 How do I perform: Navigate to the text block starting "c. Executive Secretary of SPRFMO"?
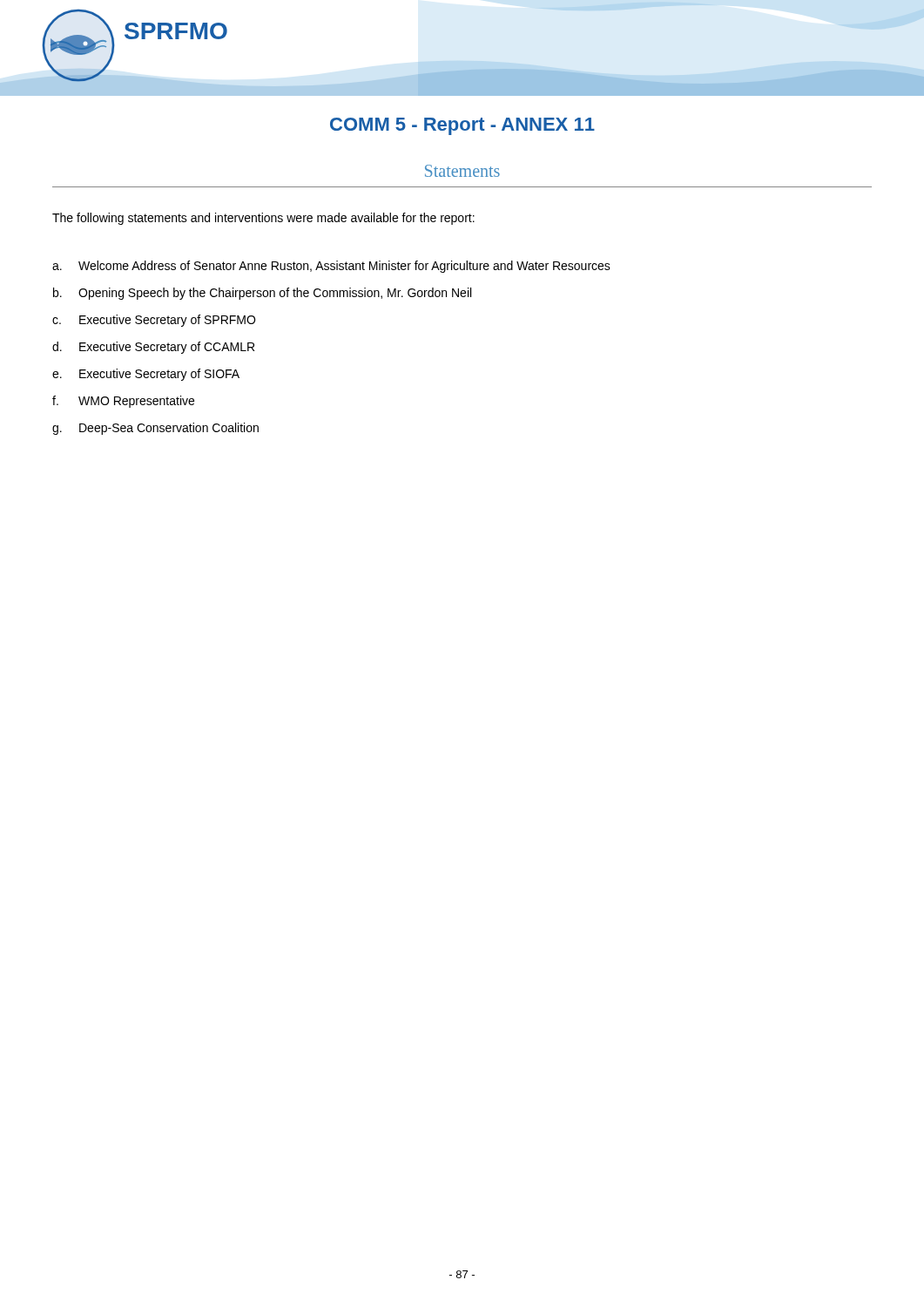(x=154, y=321)
